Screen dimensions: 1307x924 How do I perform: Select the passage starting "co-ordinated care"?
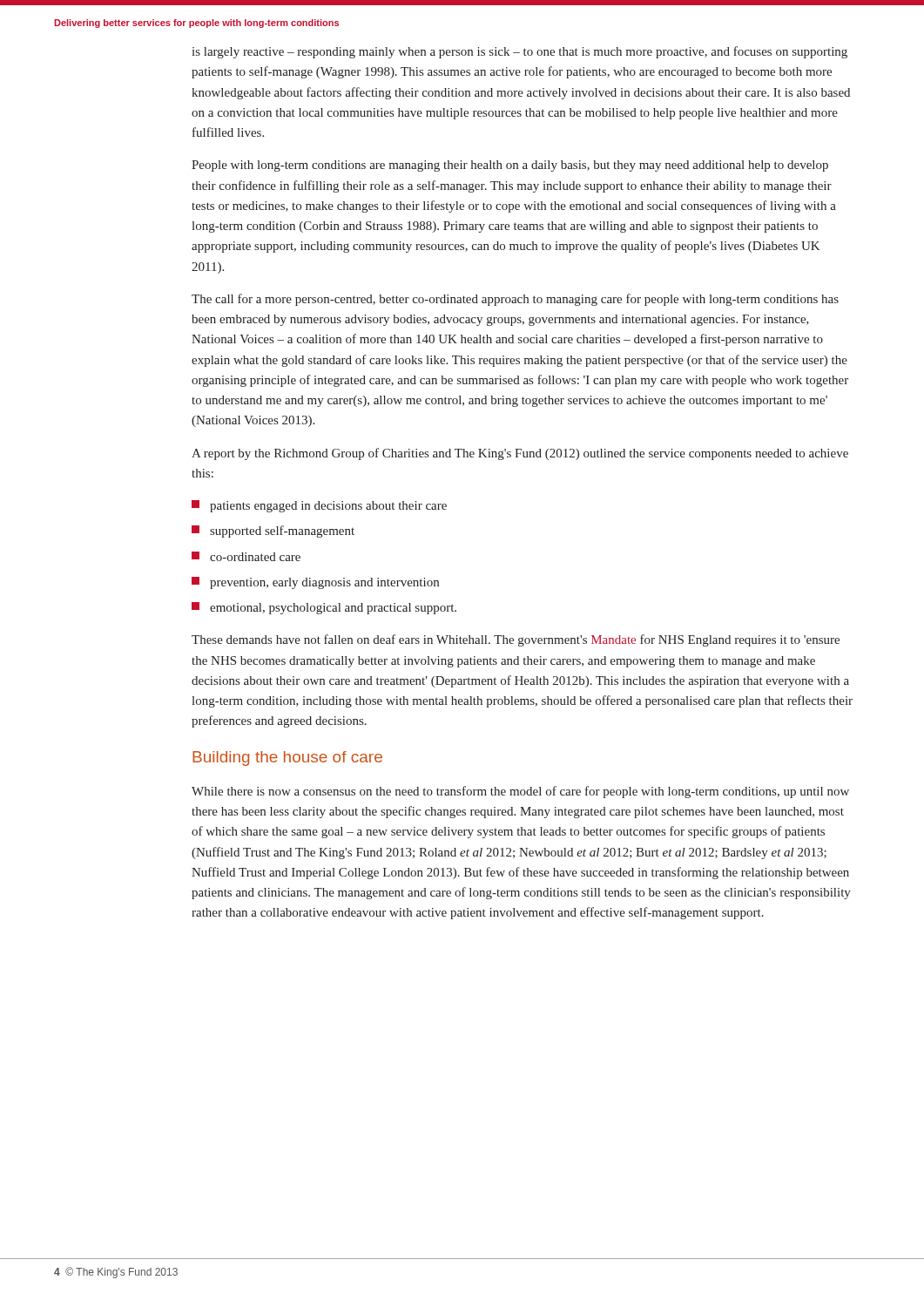click(246, 557)
